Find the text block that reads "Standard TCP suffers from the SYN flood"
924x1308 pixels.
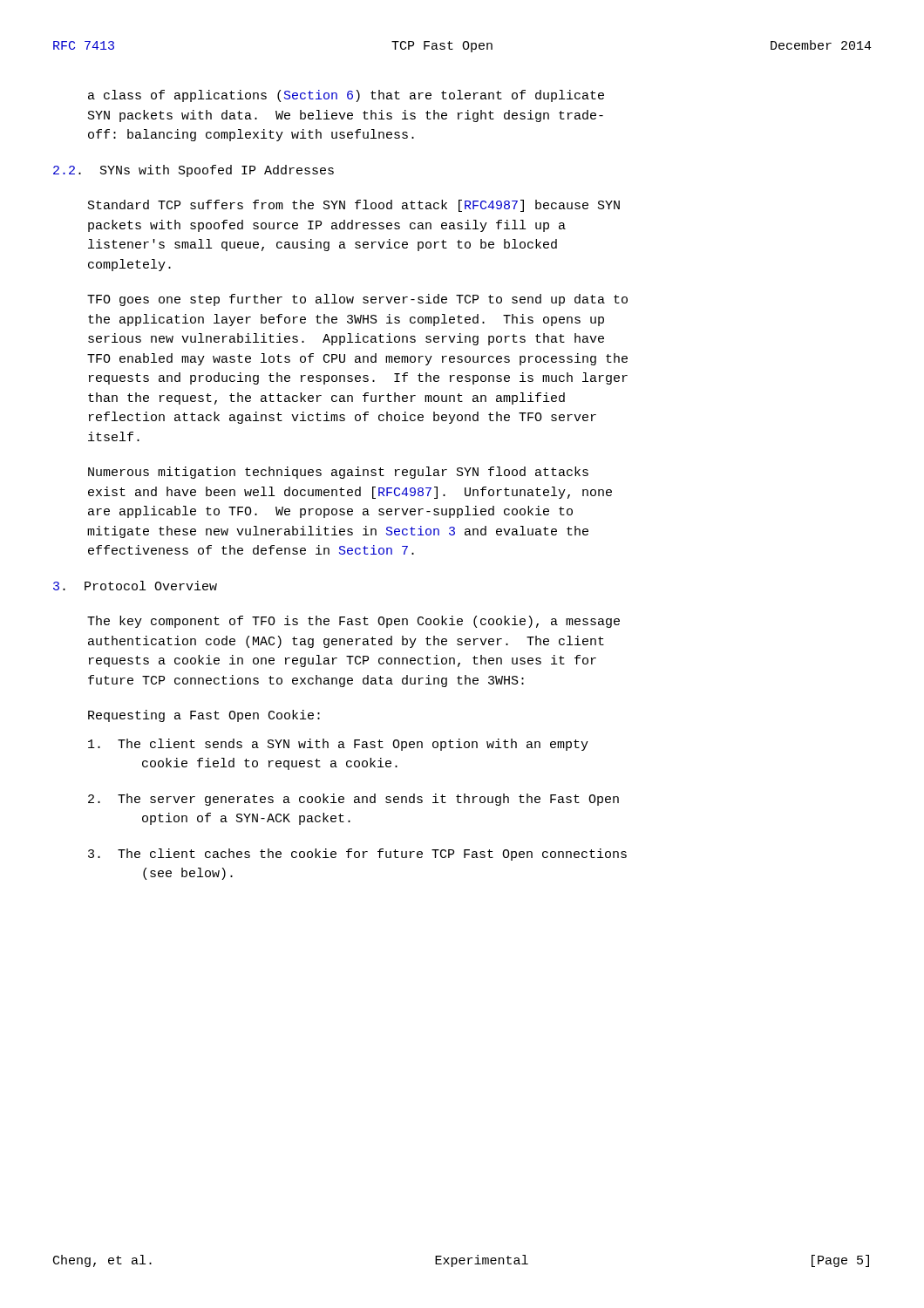click(x=354, y=236)
